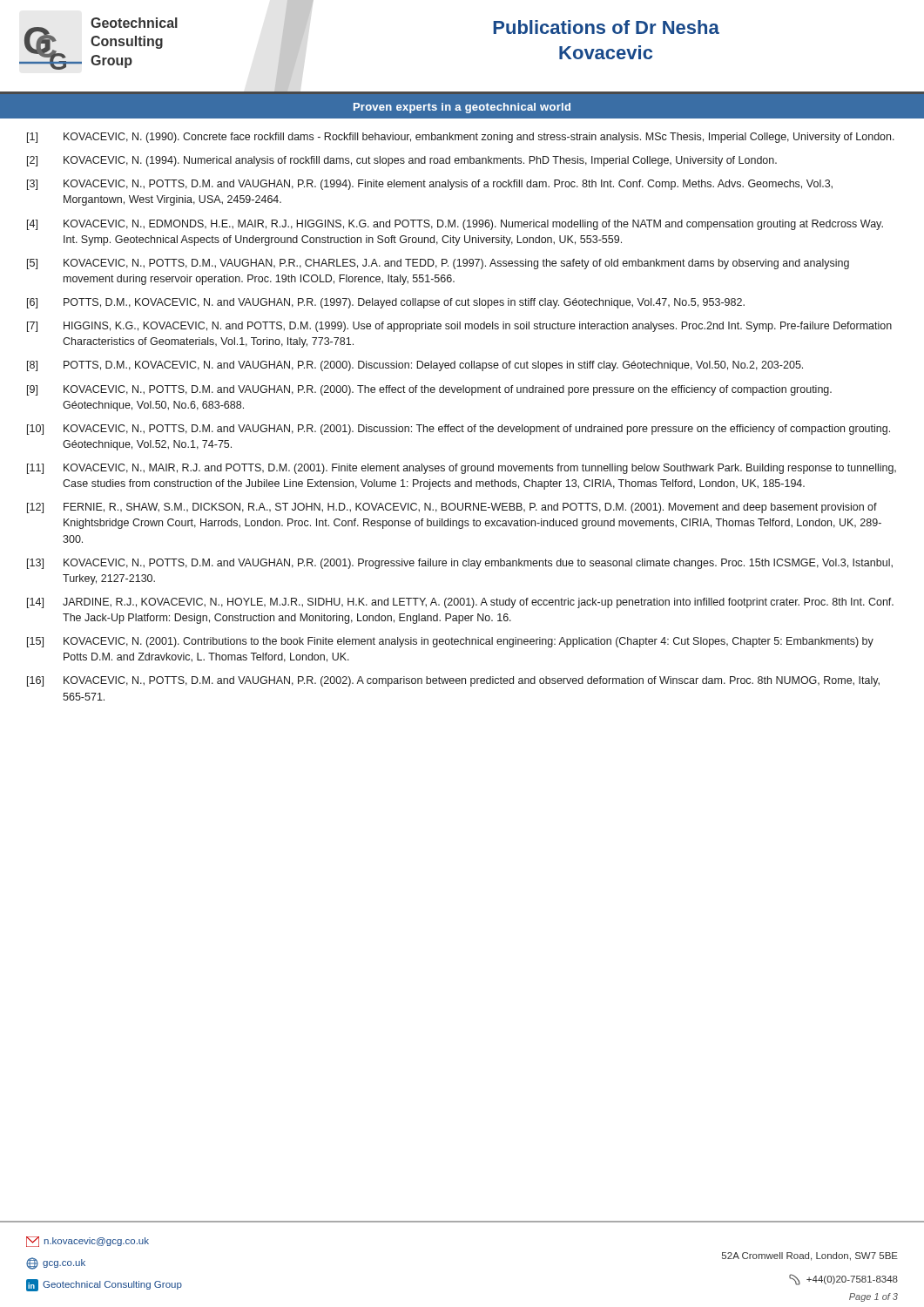Point to the passage starting "[1] KOVACEVIC, N. (1990). Concrete face"
924x1307 pixels.
point(462,137)
